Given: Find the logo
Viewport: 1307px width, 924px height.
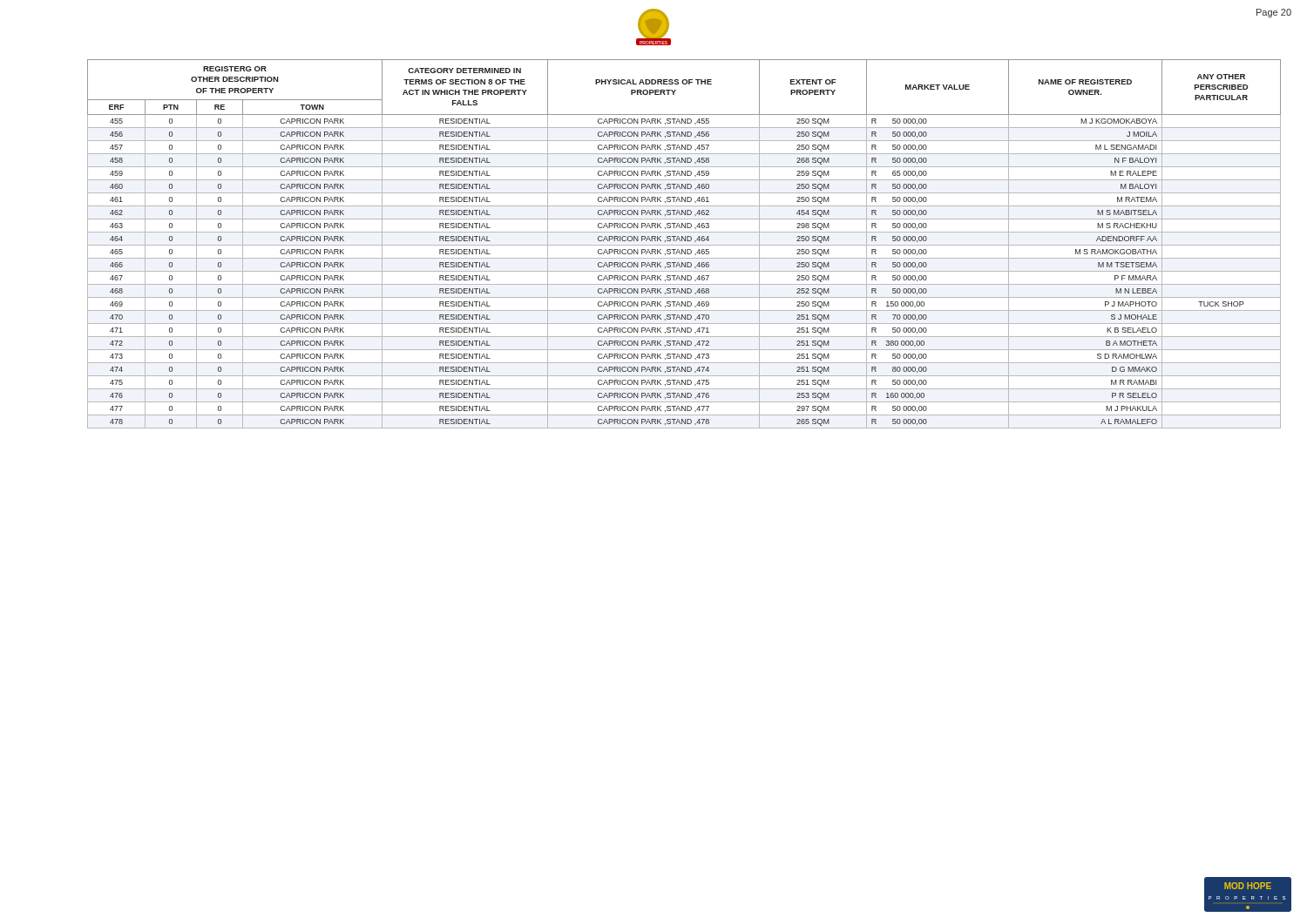Looking at the screenshot, I should coord(1248,896).
